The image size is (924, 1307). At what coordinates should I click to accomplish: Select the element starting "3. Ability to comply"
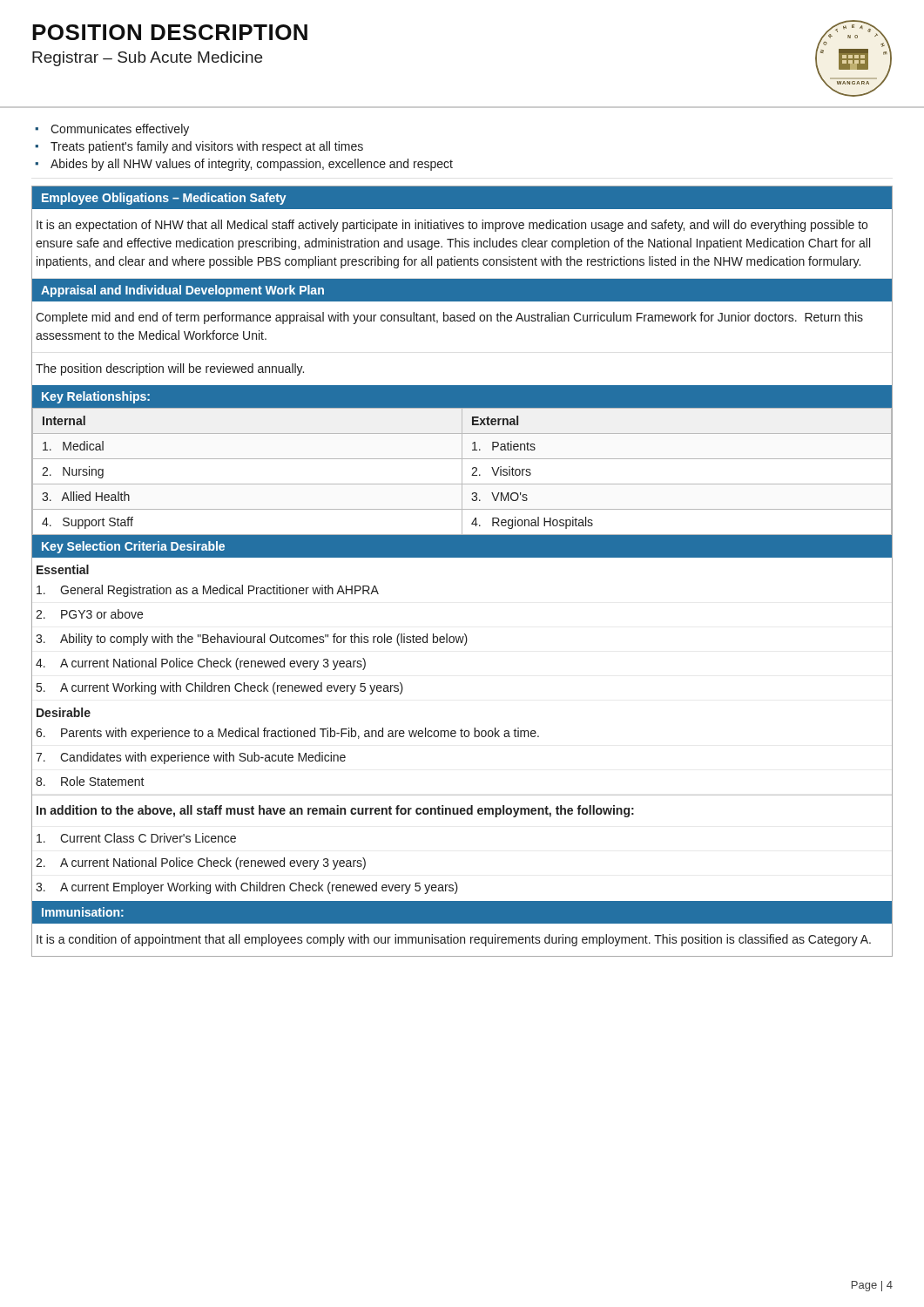point(462,639)
